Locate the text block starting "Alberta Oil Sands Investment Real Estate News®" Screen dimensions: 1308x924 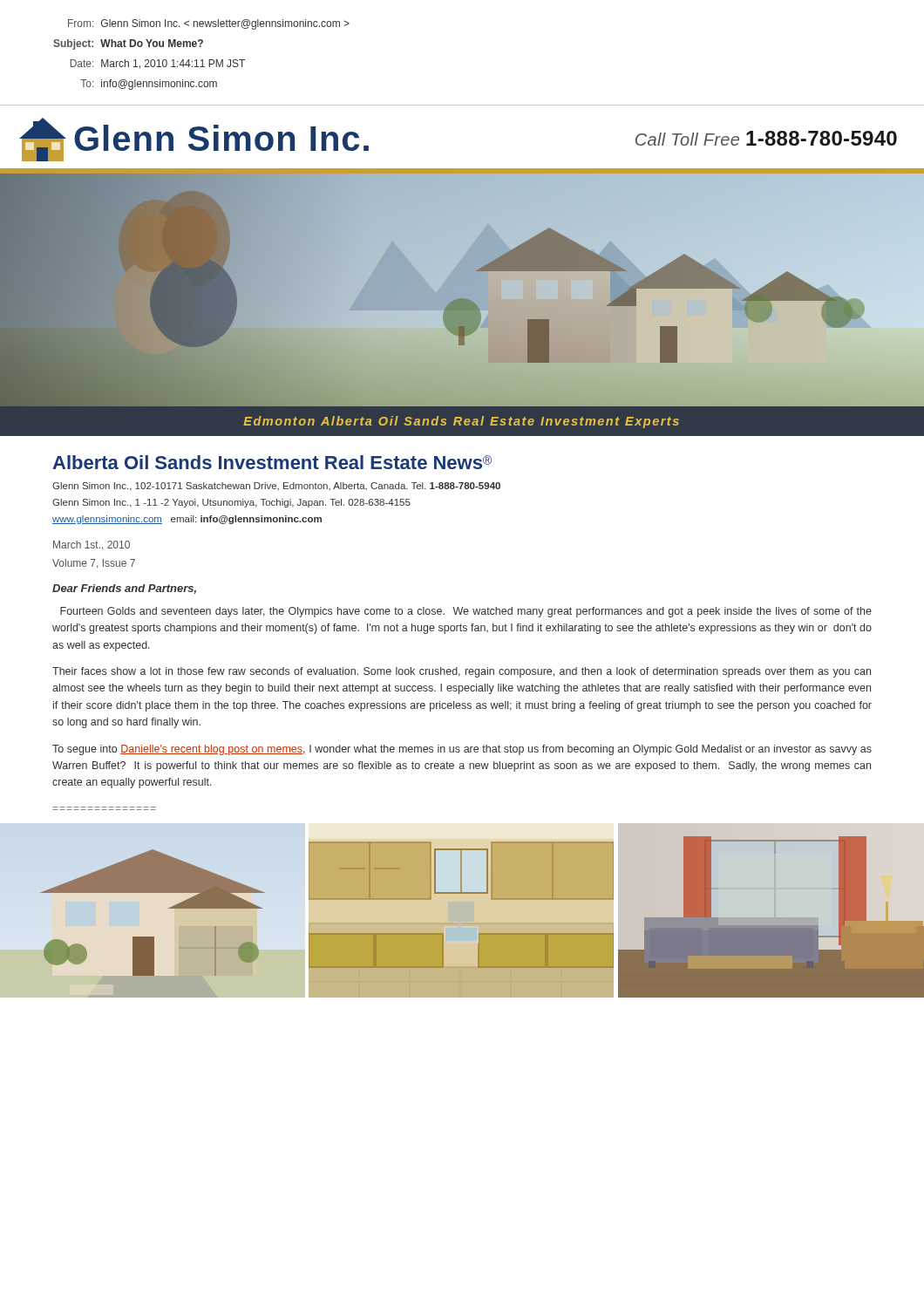[272, 463]
